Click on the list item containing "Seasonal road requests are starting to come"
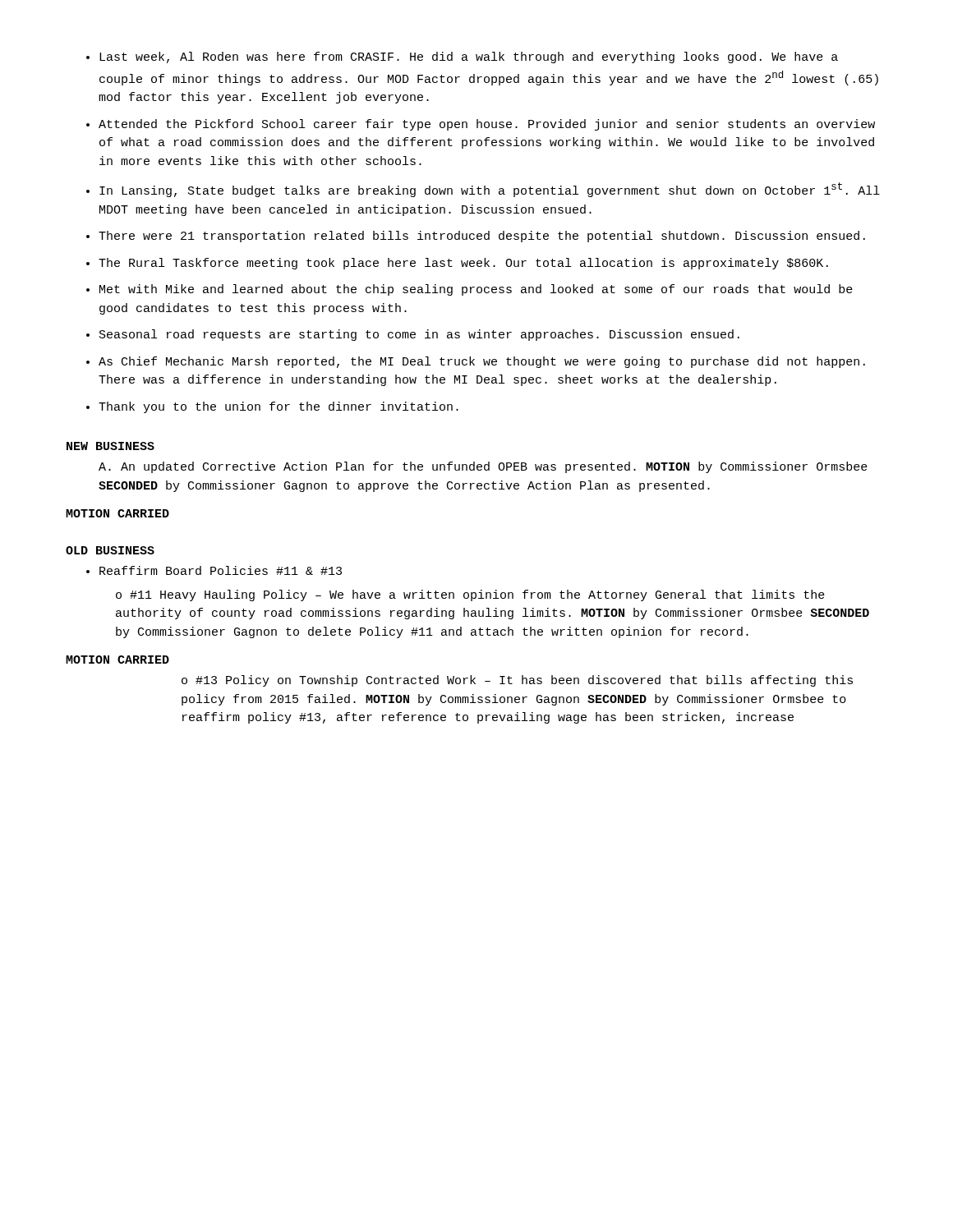The height and width of the screenshot is (1232, 953). pos(493,336)
